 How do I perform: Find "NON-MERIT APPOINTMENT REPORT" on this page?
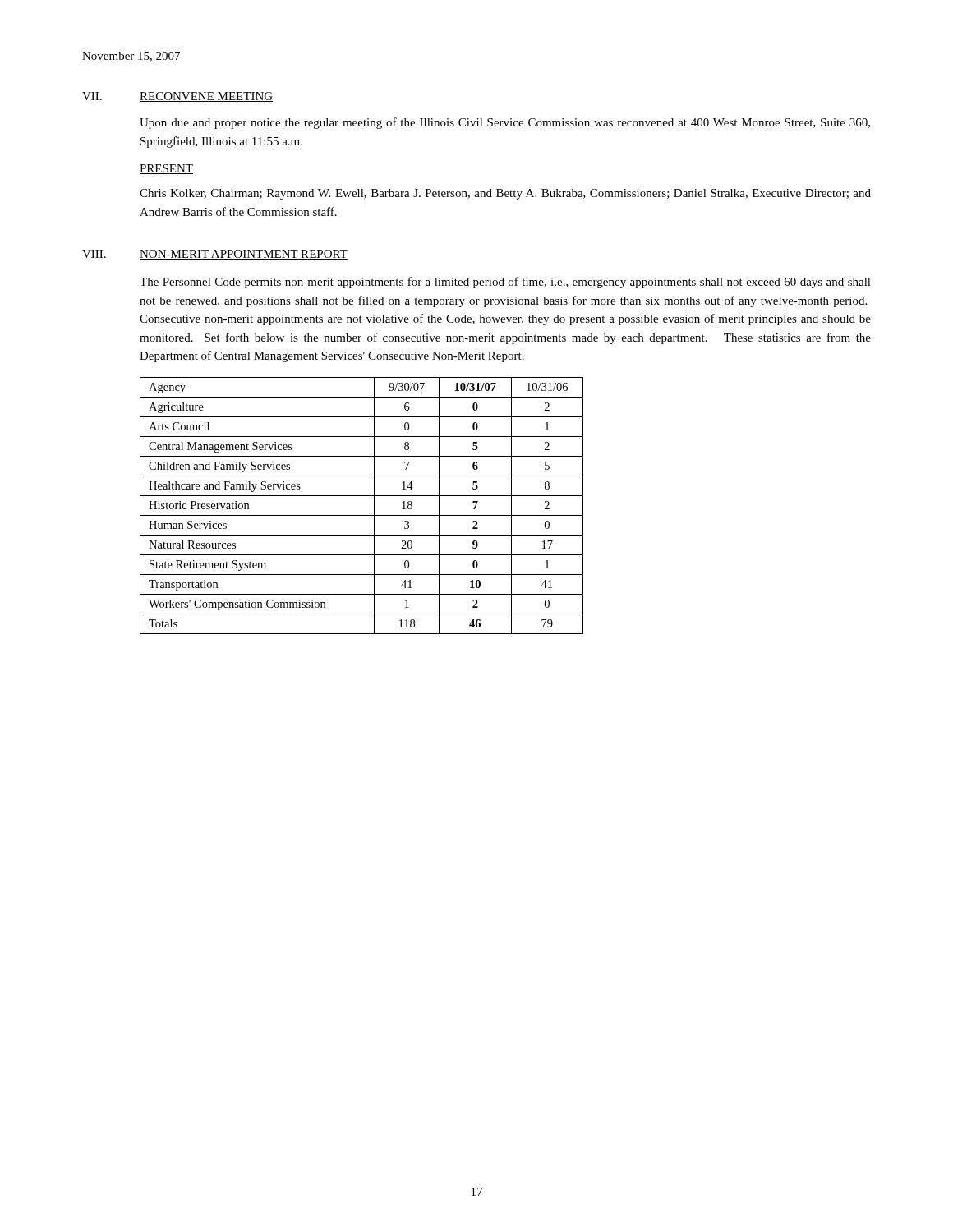(243, 254)
